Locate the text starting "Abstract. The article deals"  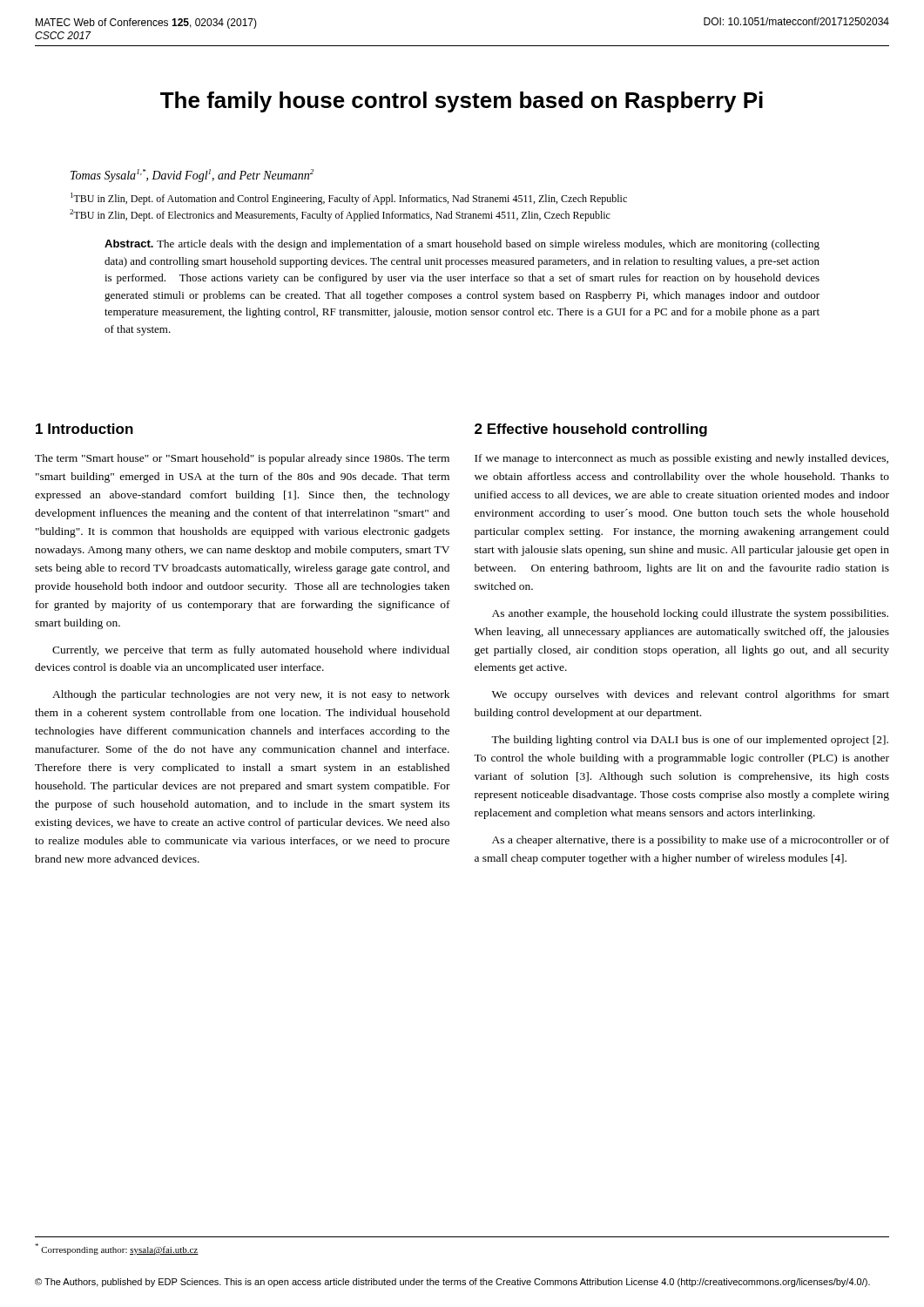462,286
